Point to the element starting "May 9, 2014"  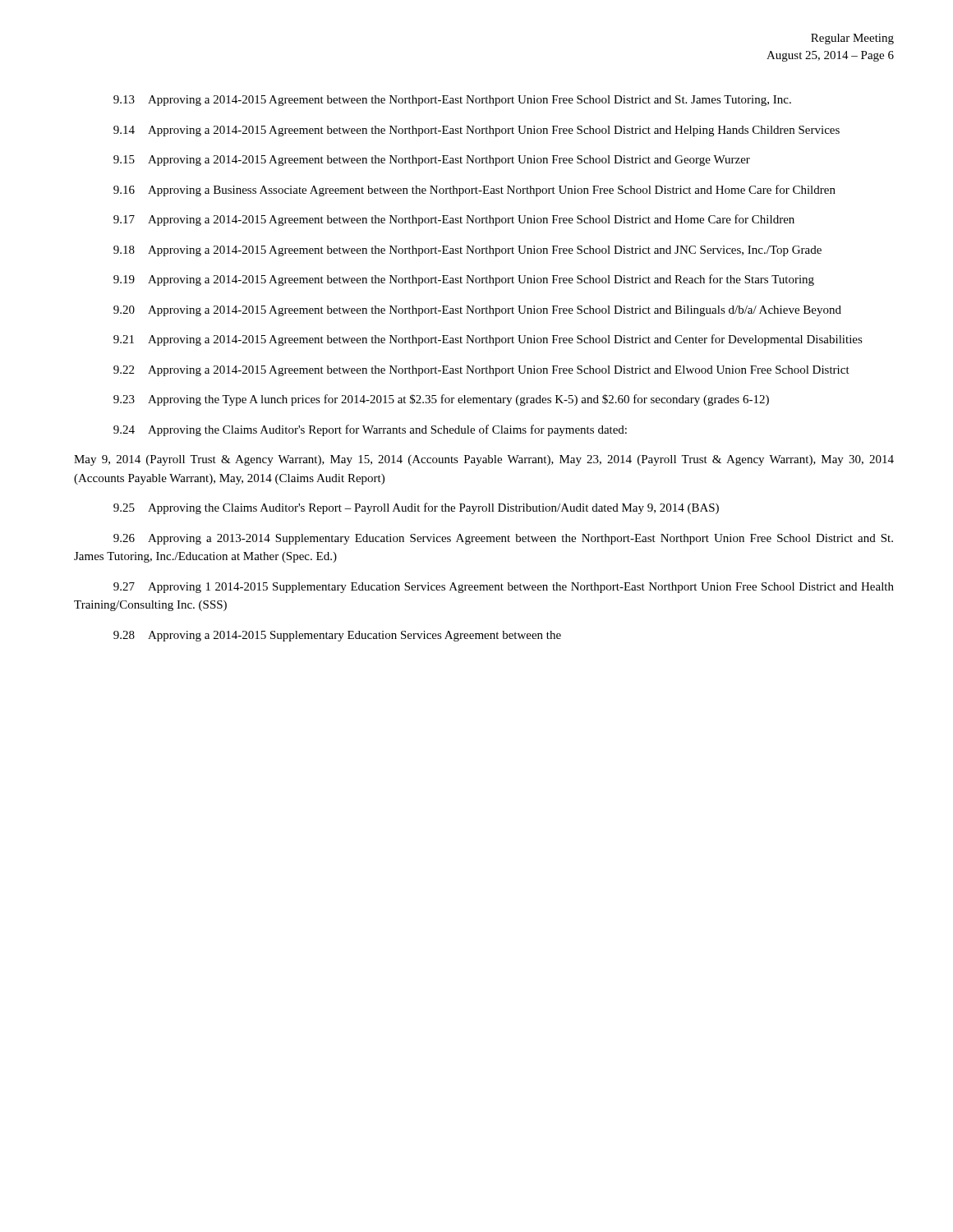click(x=484, y=468)
